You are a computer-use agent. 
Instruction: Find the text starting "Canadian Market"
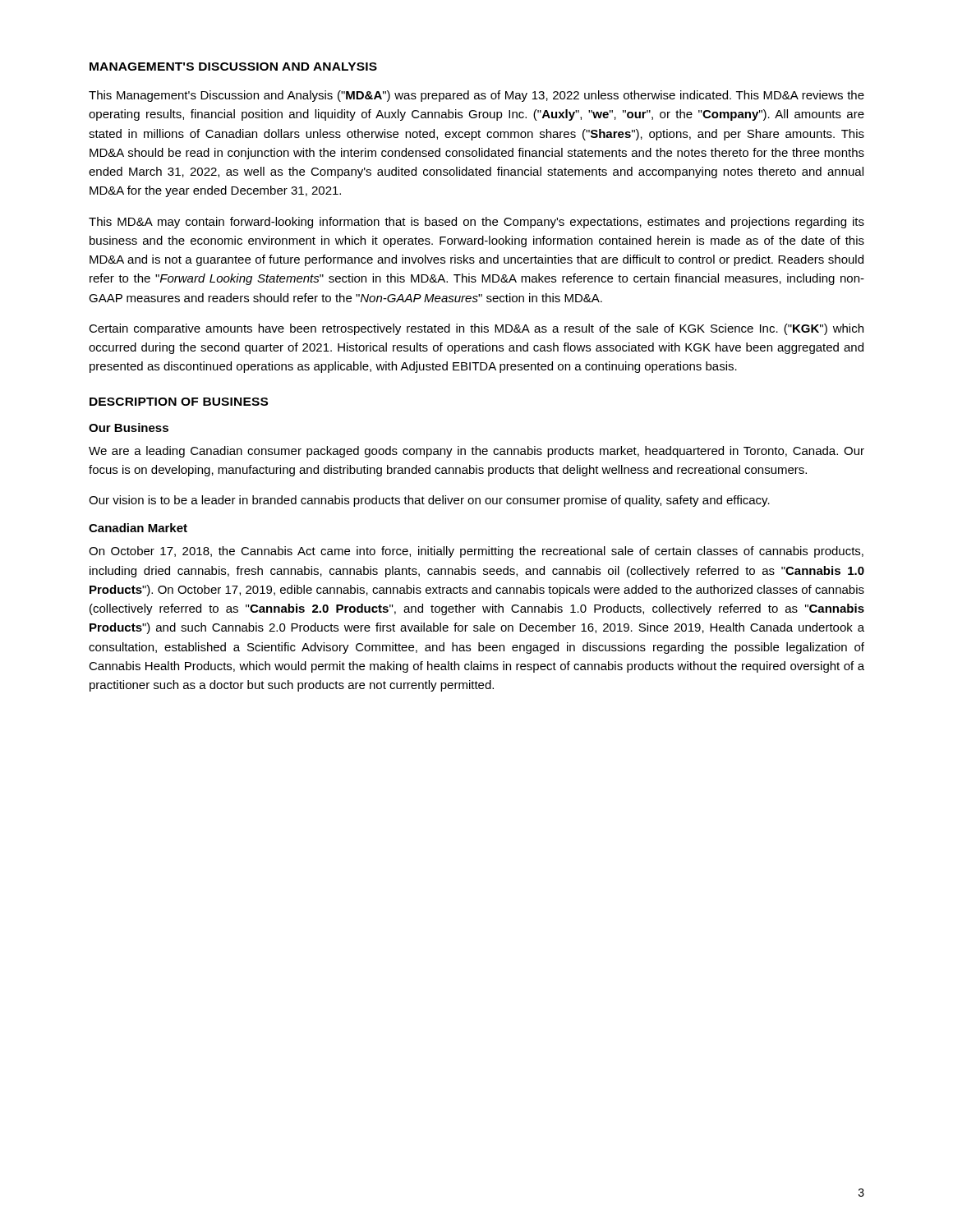coord(138,528)
